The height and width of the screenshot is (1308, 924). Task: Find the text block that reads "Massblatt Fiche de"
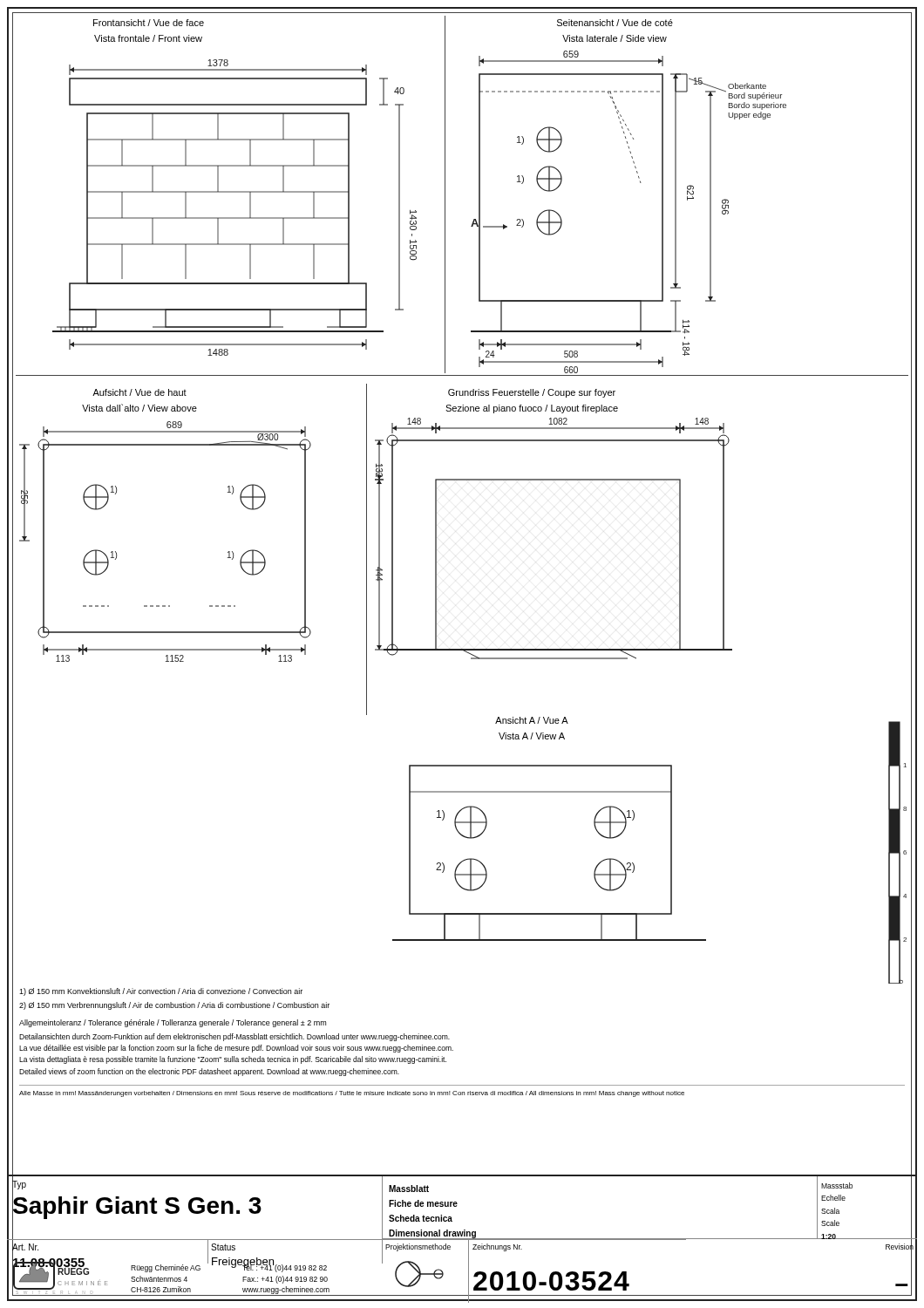(x=433, y=1211)
